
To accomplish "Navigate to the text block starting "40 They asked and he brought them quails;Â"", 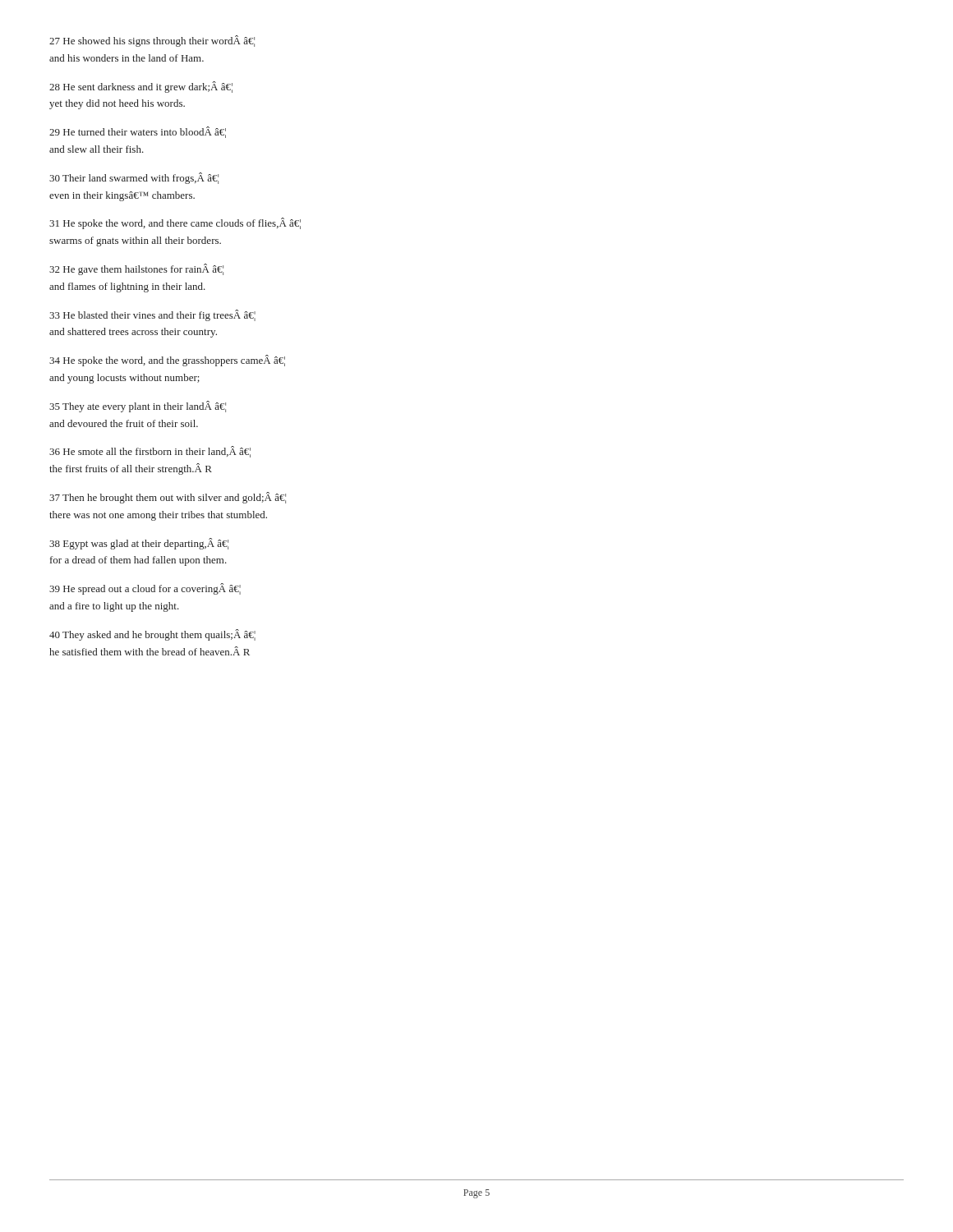I will (x=152, y=635).
